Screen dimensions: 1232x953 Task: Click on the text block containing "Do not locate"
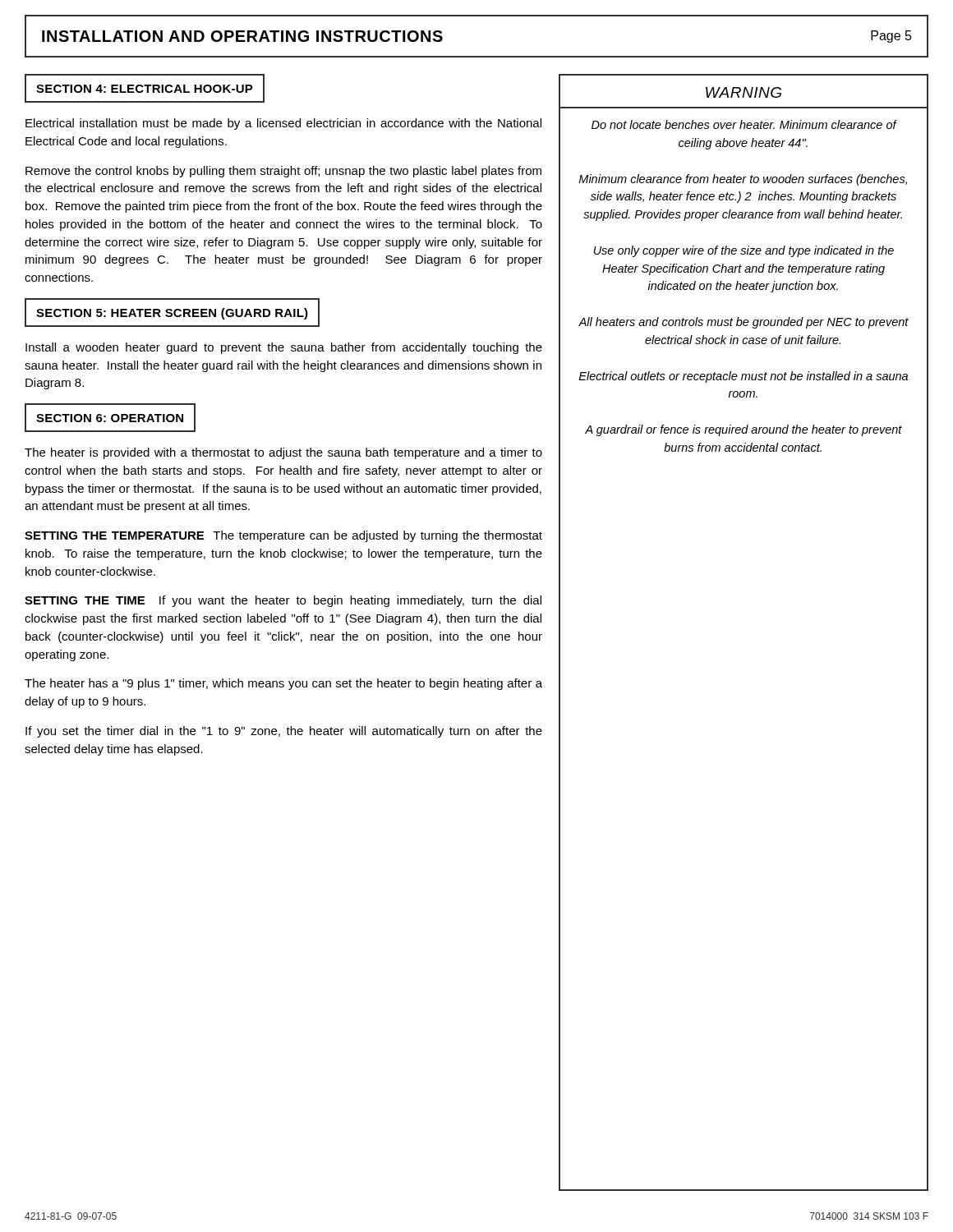tap(743, 134)
